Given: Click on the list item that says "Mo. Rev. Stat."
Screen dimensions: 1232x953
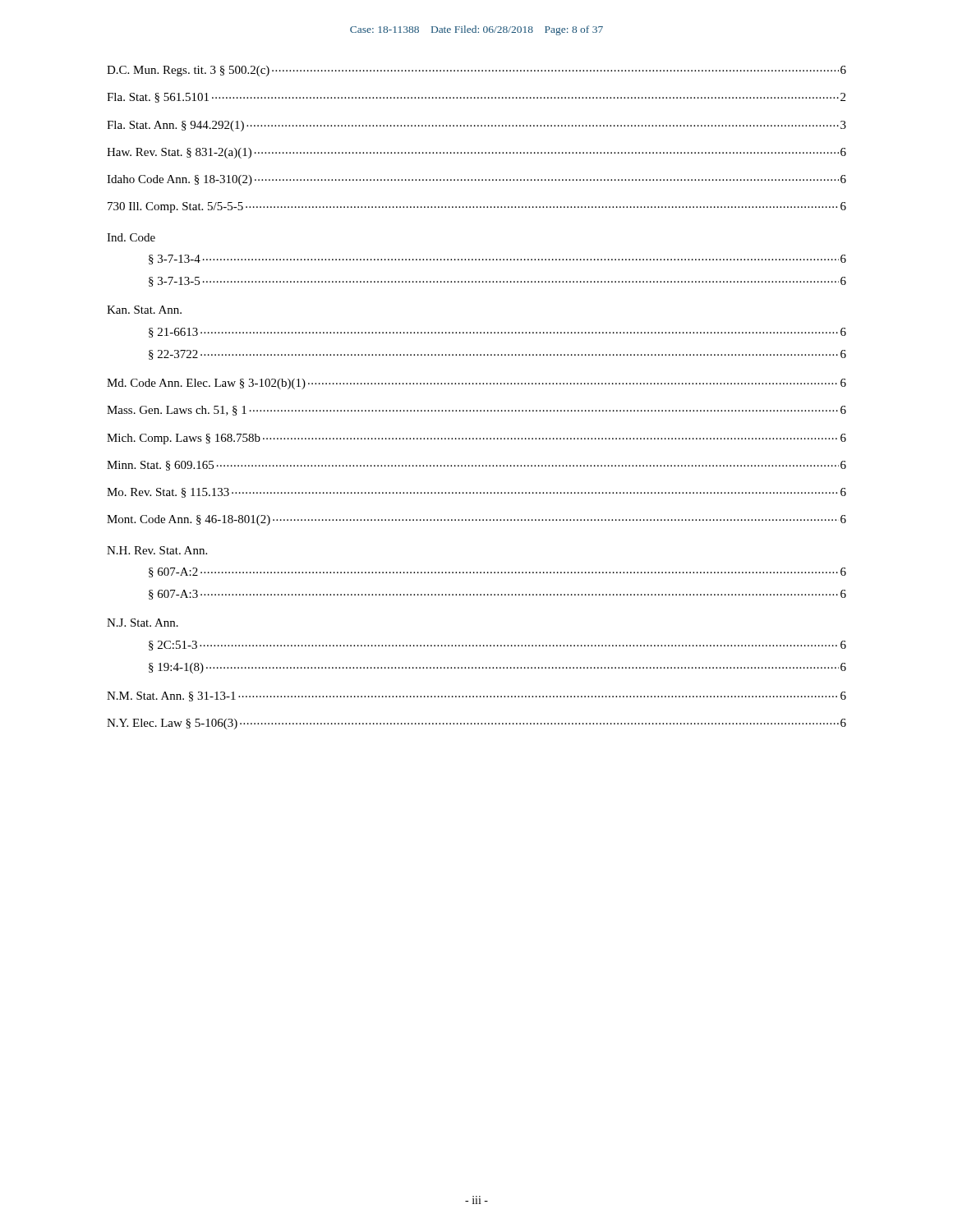Looking at the screenshot, I should click(476, 492).
